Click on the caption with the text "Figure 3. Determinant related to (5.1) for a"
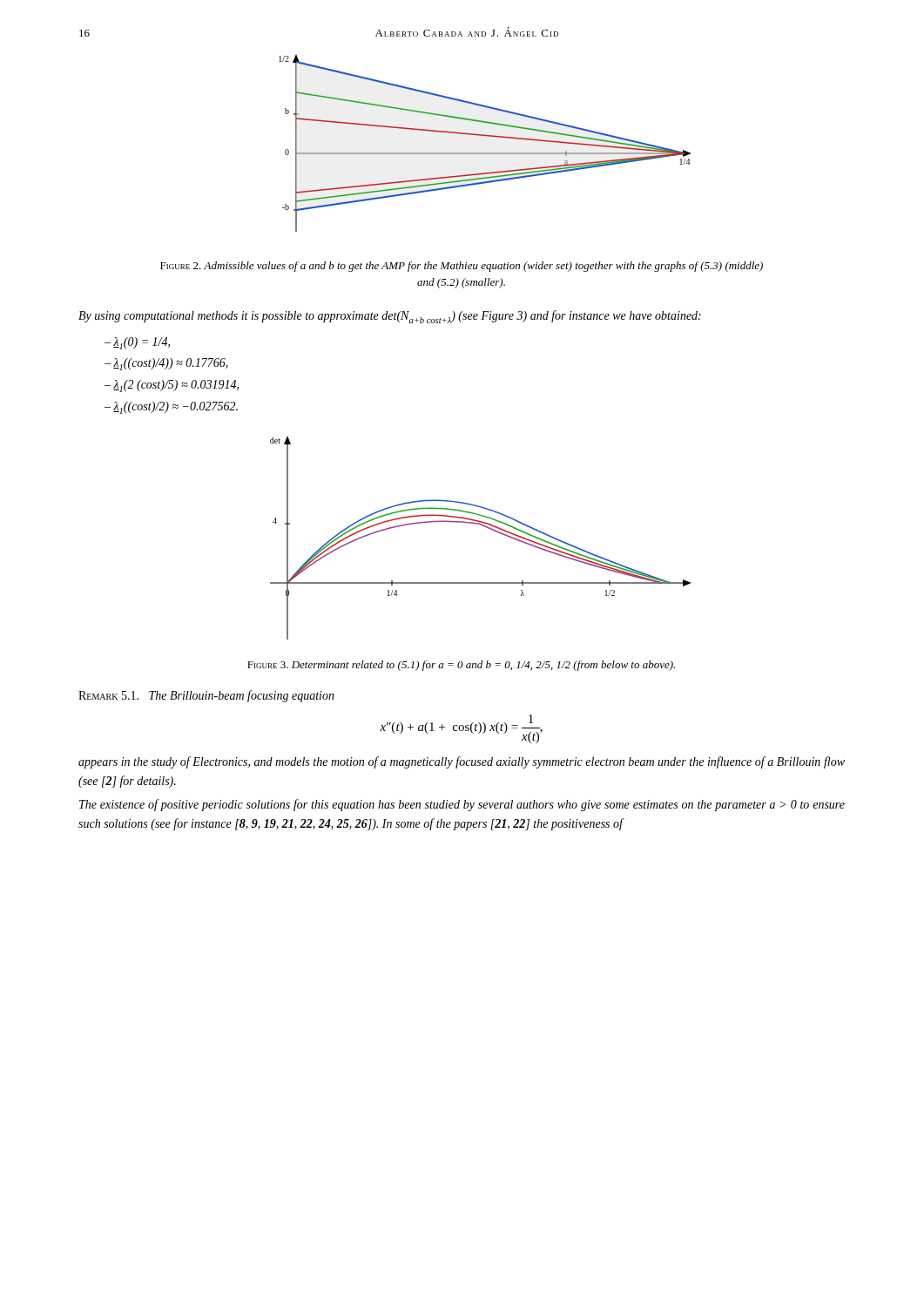Screen dimensions: 1307x924 tap(462, 664)
